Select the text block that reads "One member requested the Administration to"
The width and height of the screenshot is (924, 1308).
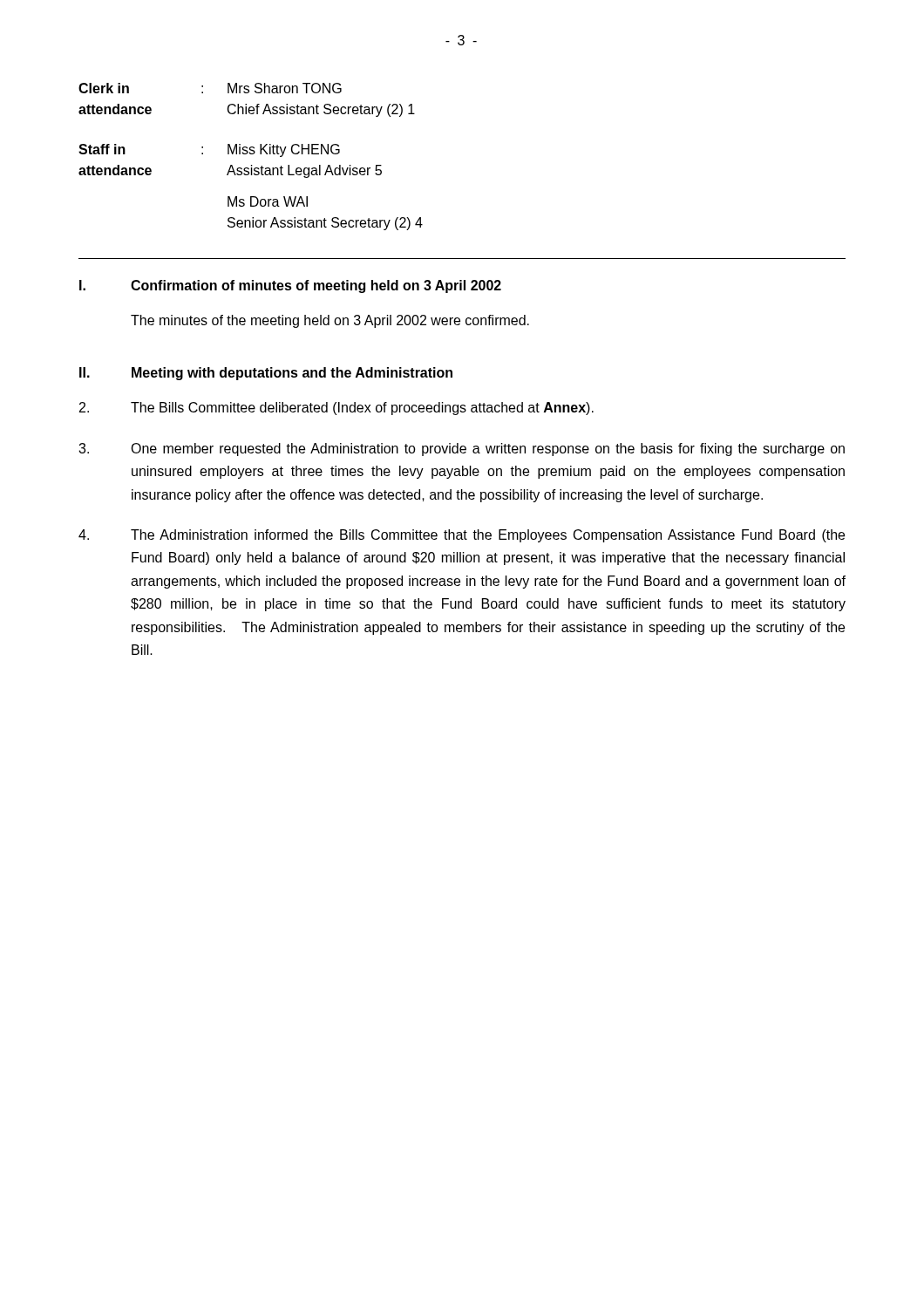tap(462, 472)
